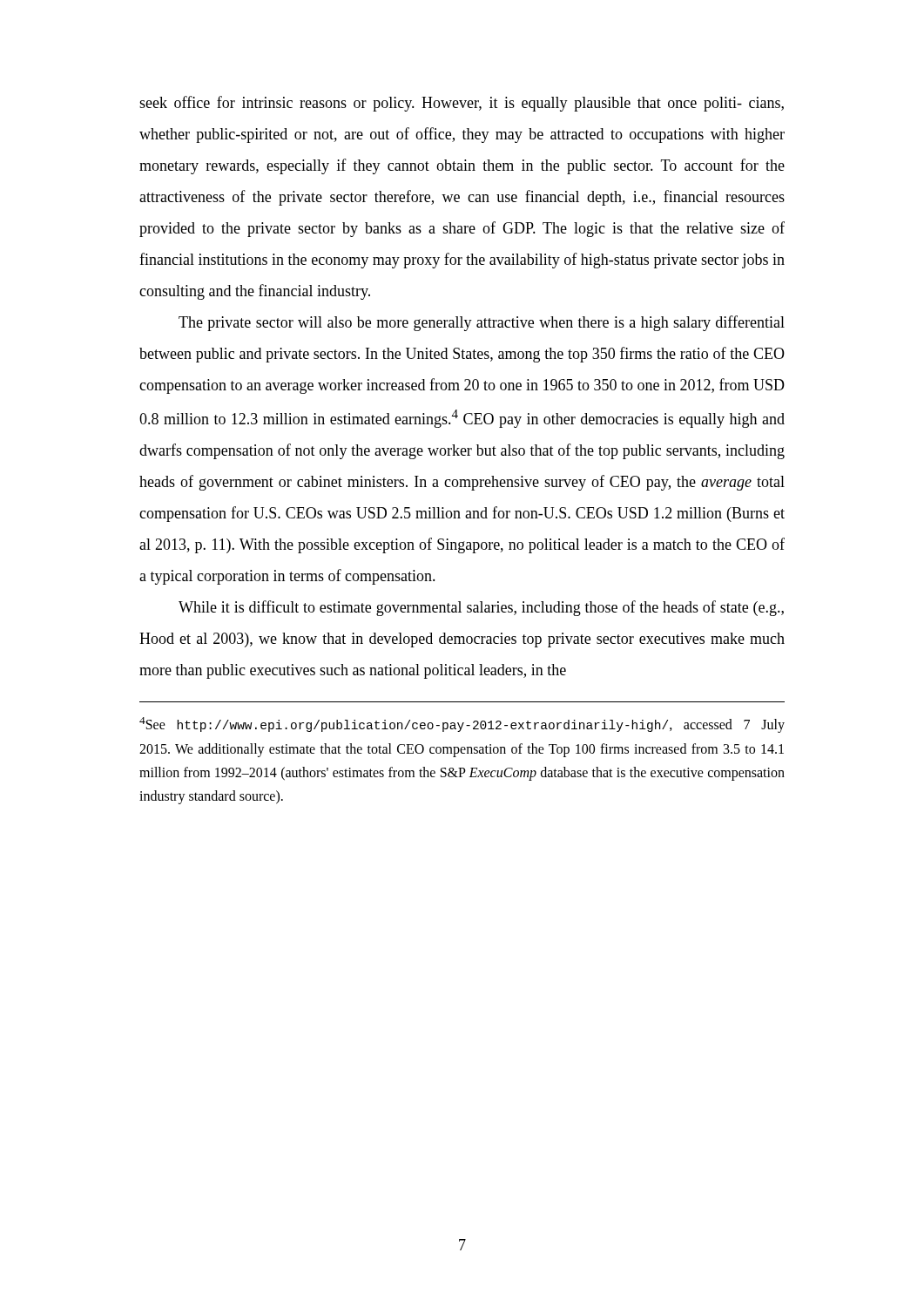The width and height of the screenshot is (924, 1307).
Task: Click on the region starting "seek office for"
Action: click(x=462, y=197)
